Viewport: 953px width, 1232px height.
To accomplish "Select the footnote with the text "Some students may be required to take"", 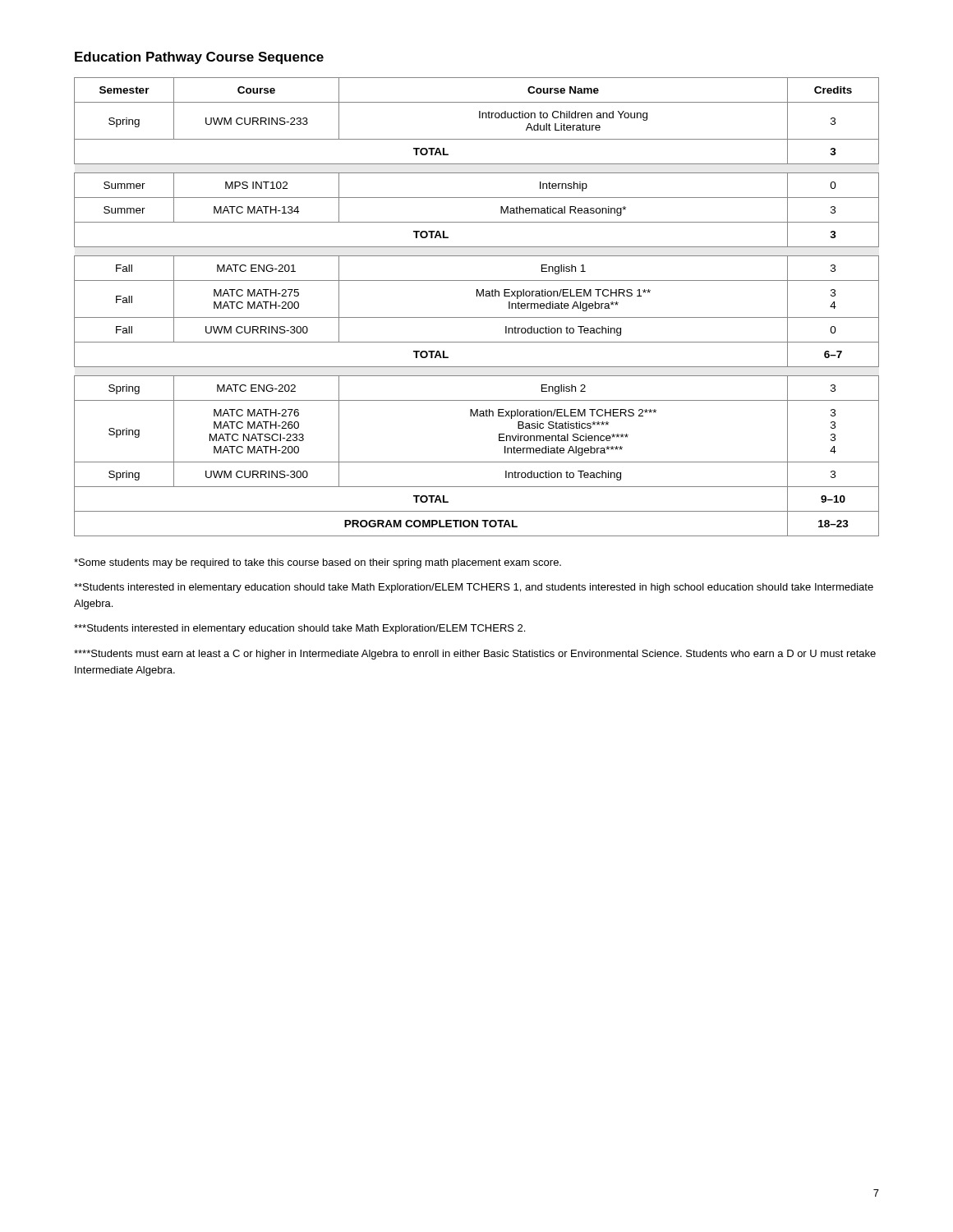I will click(476, 616).
